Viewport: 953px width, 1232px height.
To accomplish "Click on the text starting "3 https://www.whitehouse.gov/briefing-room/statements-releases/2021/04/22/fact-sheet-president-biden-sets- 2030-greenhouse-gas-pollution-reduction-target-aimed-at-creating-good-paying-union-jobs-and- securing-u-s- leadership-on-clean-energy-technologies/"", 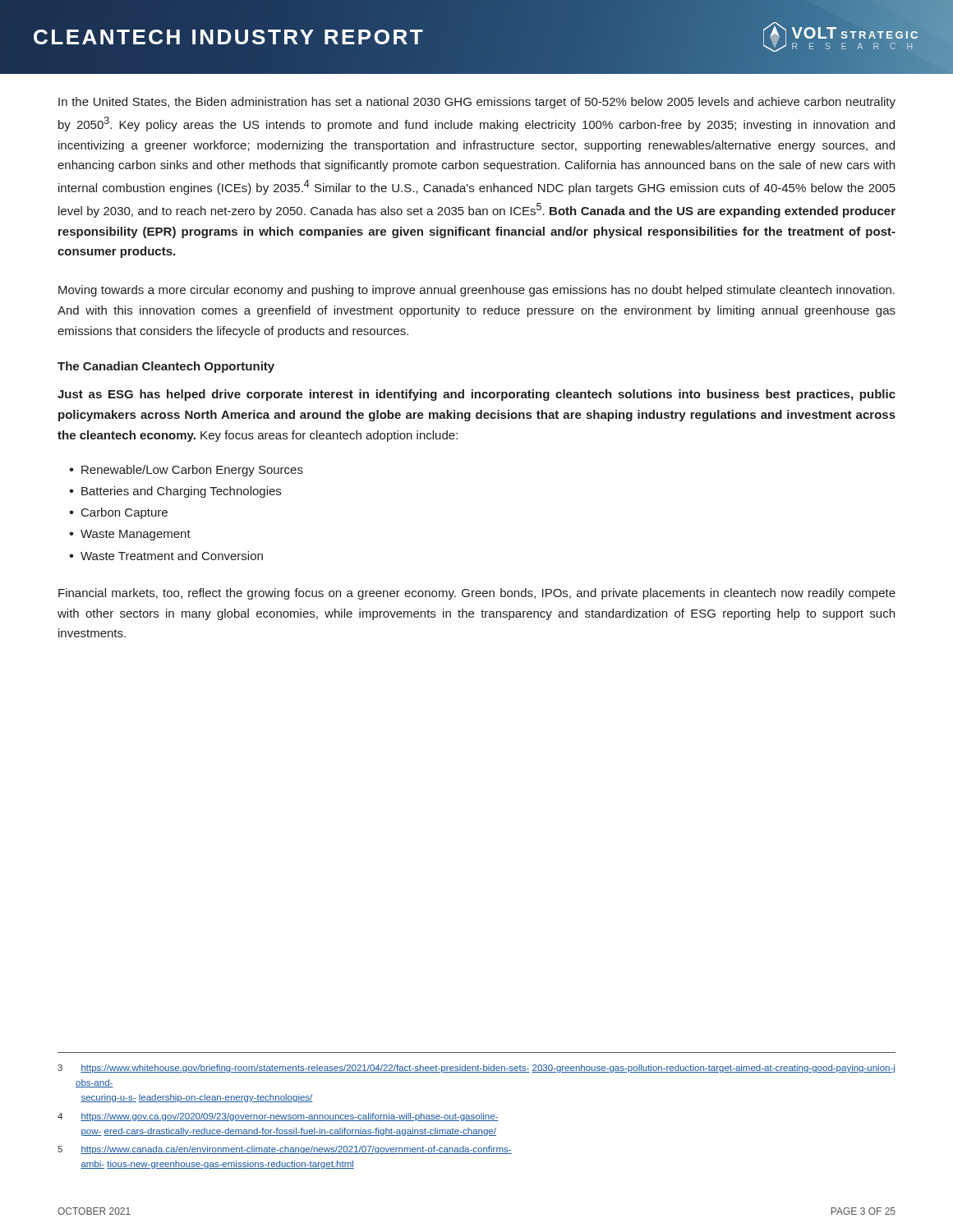I will [476, 1083].
